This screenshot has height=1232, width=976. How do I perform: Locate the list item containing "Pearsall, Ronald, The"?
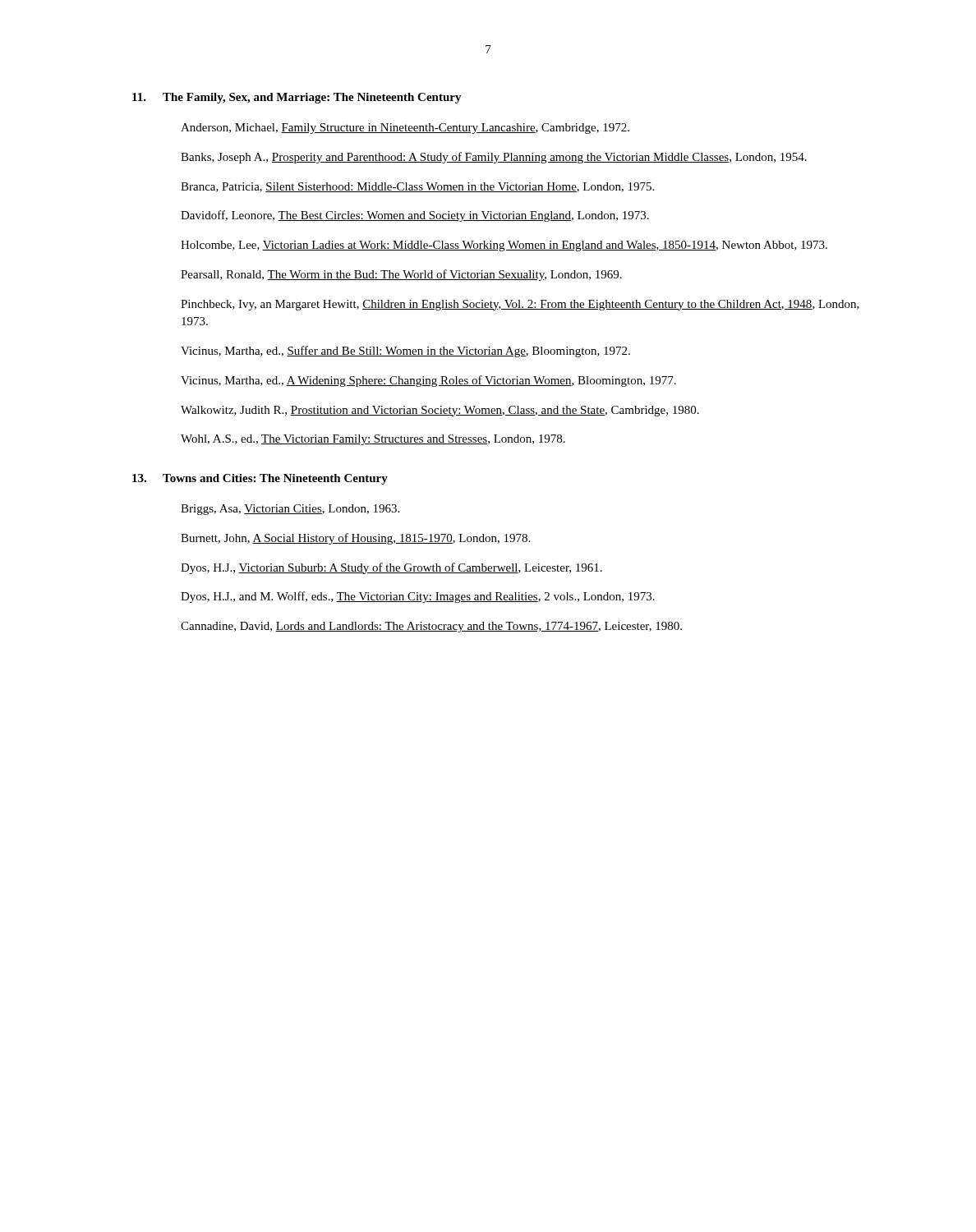402,274
